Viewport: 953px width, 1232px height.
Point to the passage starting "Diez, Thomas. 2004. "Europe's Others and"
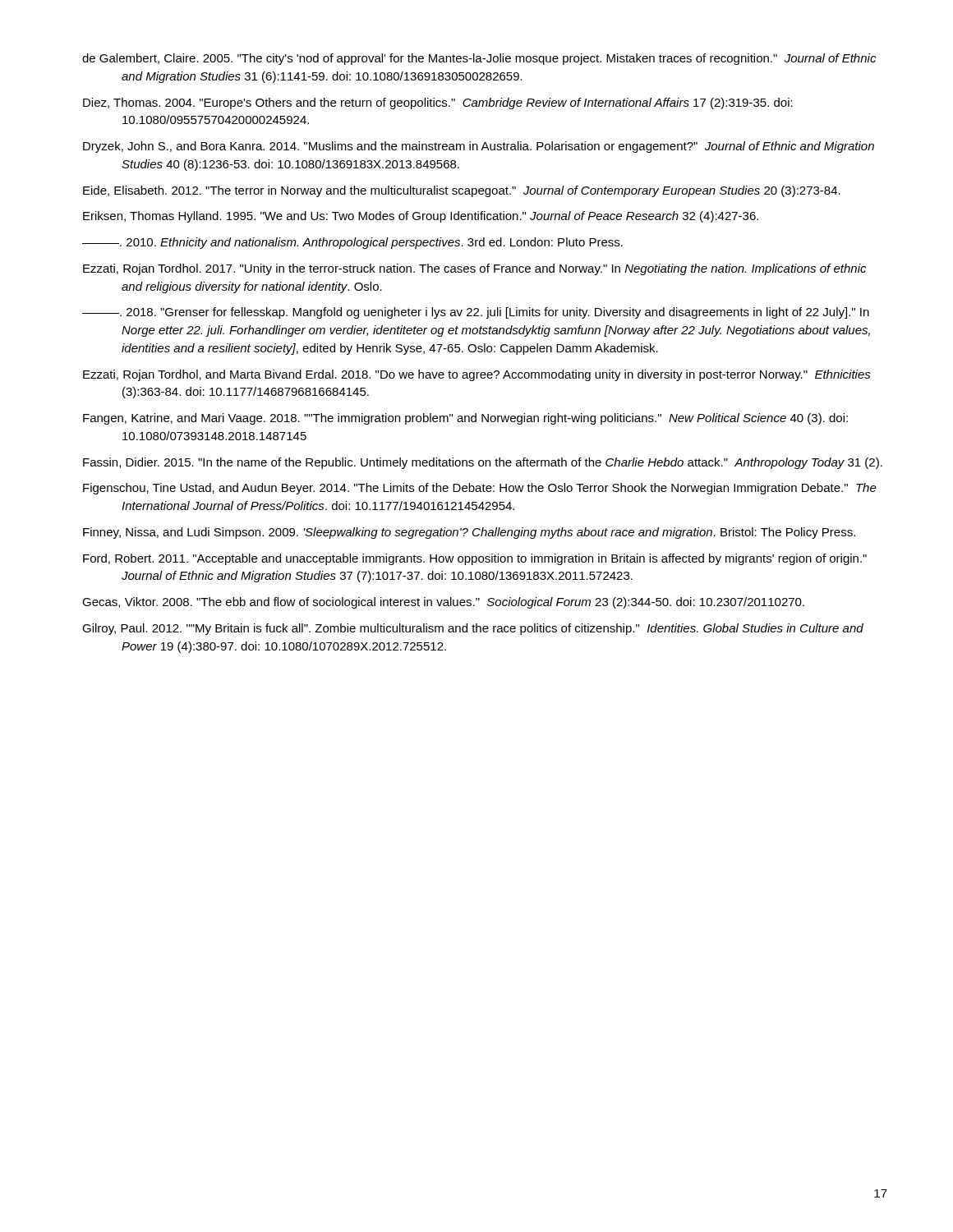438,111
